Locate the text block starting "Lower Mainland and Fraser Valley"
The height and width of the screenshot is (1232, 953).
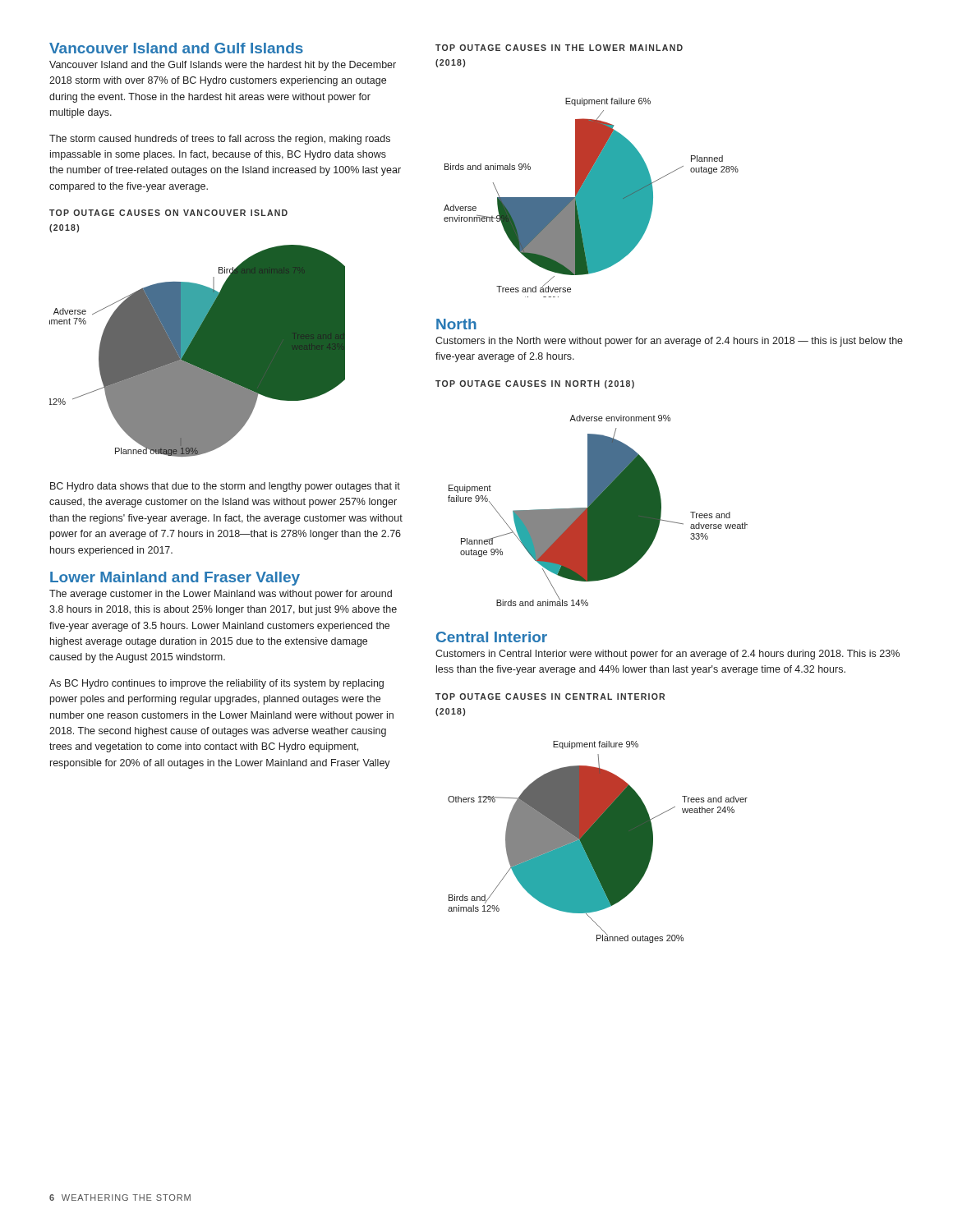[x=175, y=577]
